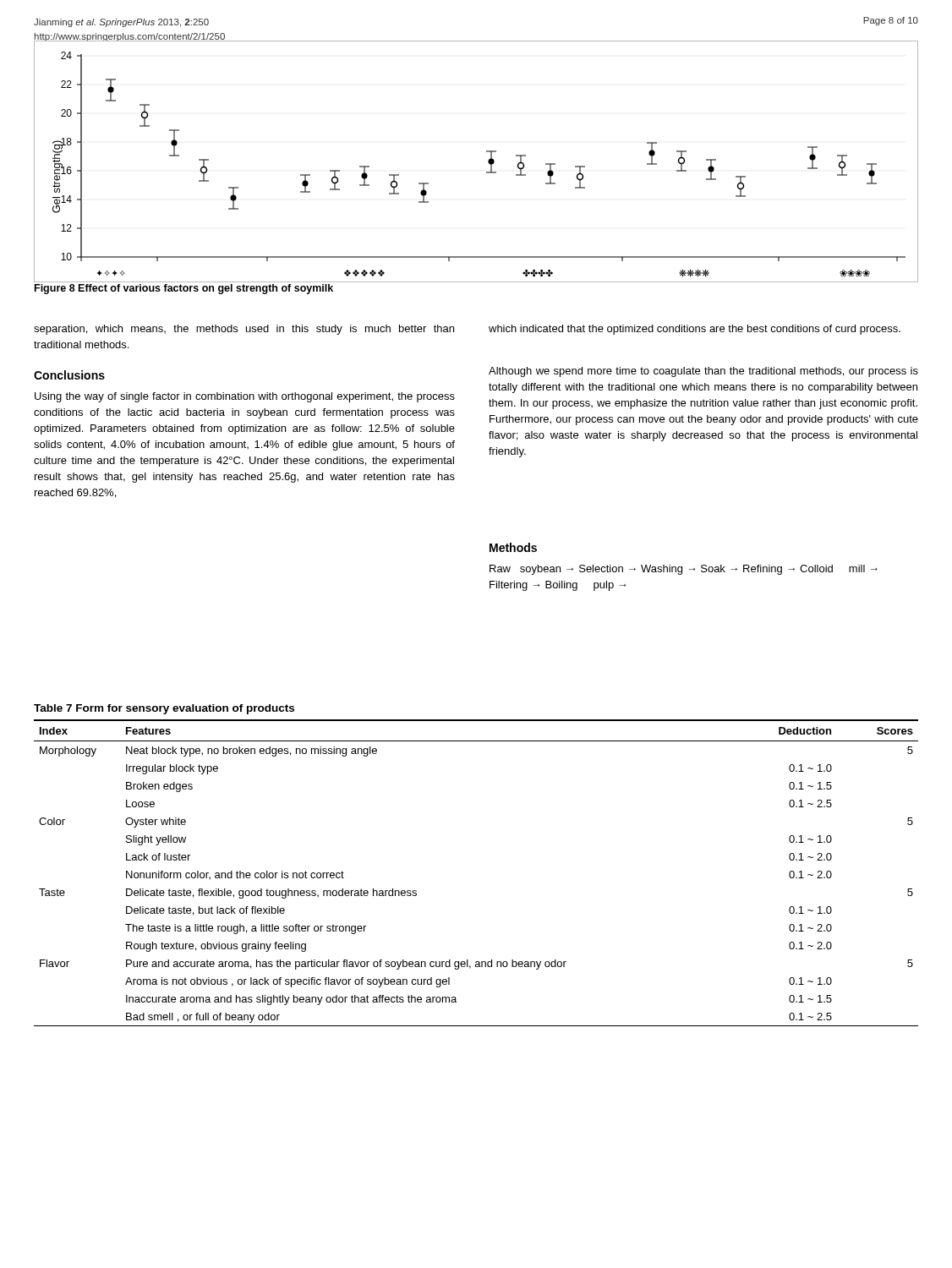Locate the text block with the text "Raw soybean → Selection → Washing"
Viewport: 952px width, 1268px height.
[684, 576]
